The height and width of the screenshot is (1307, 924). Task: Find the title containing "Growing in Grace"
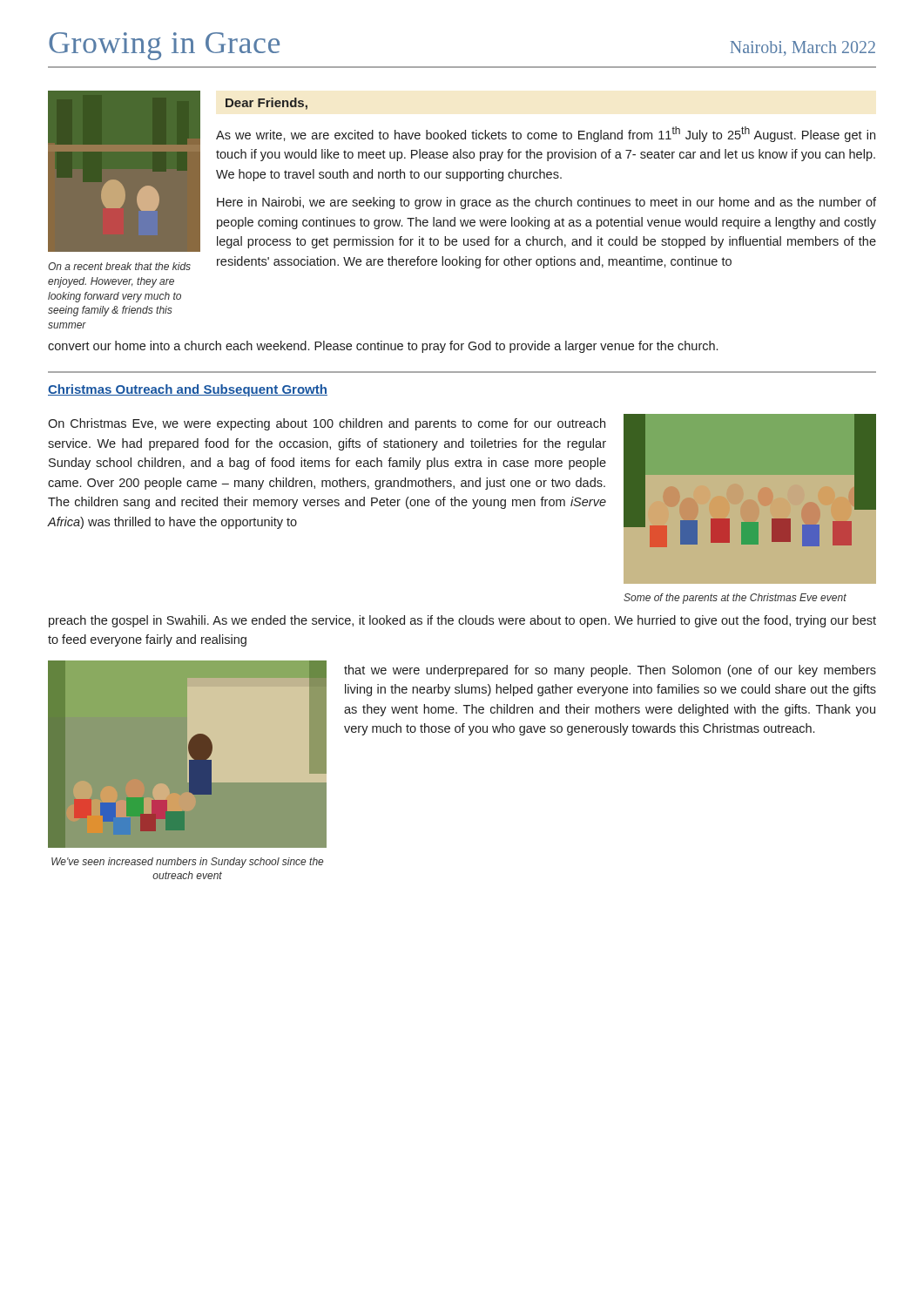165,43
